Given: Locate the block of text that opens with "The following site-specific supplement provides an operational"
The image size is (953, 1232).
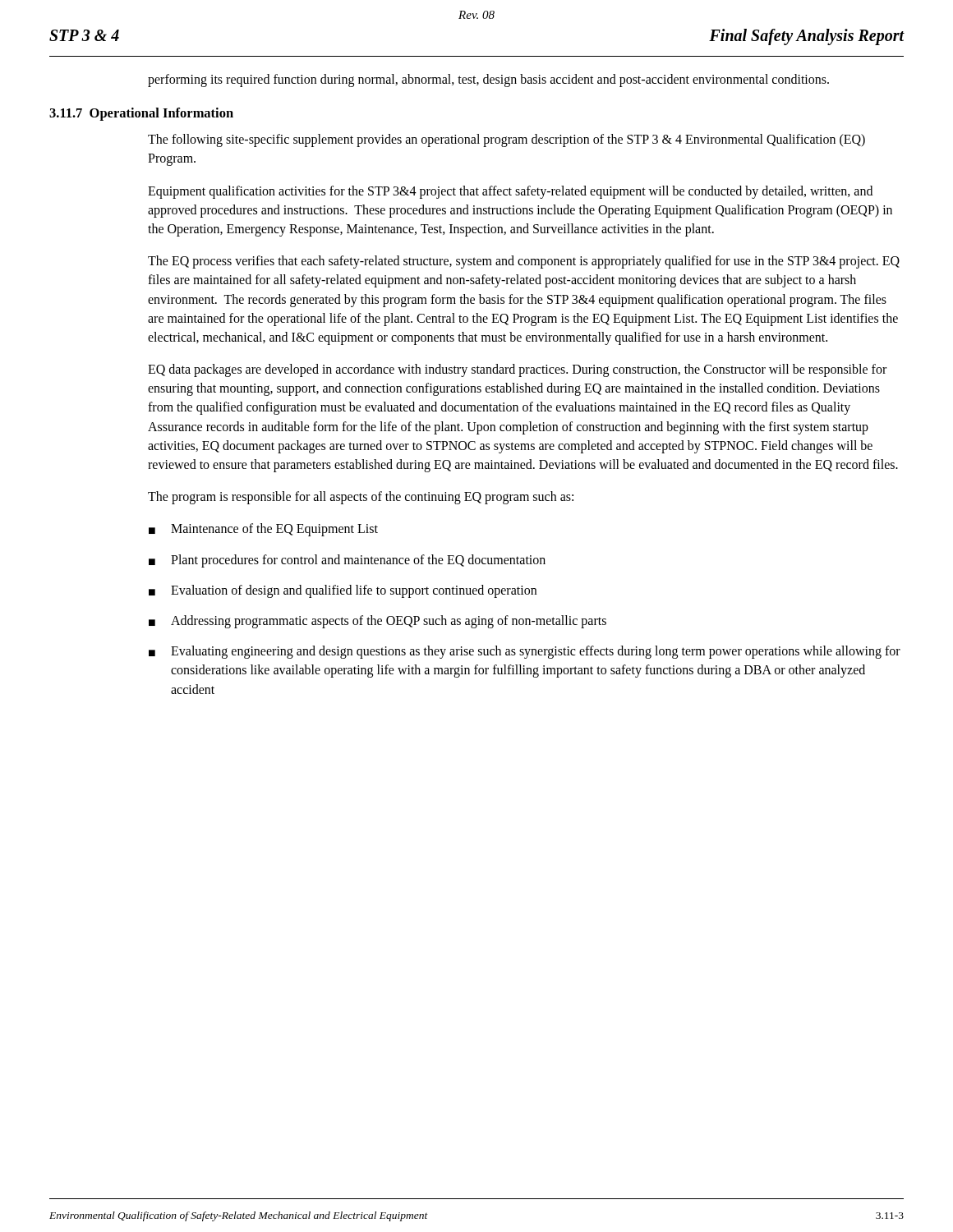Looking at the screenshot, I should [507, 149].
